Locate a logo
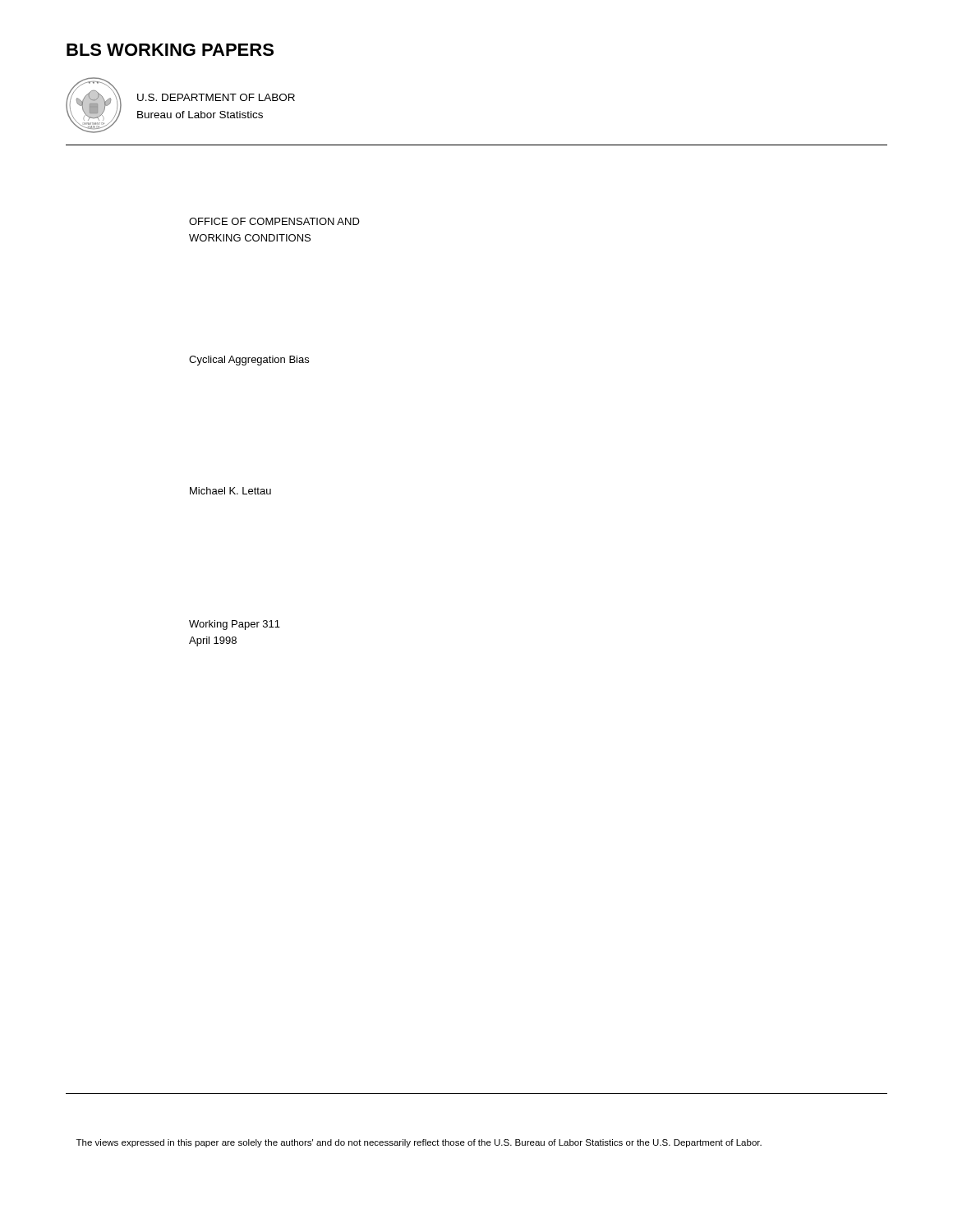 pyautogui.click(x=94, y=107)
